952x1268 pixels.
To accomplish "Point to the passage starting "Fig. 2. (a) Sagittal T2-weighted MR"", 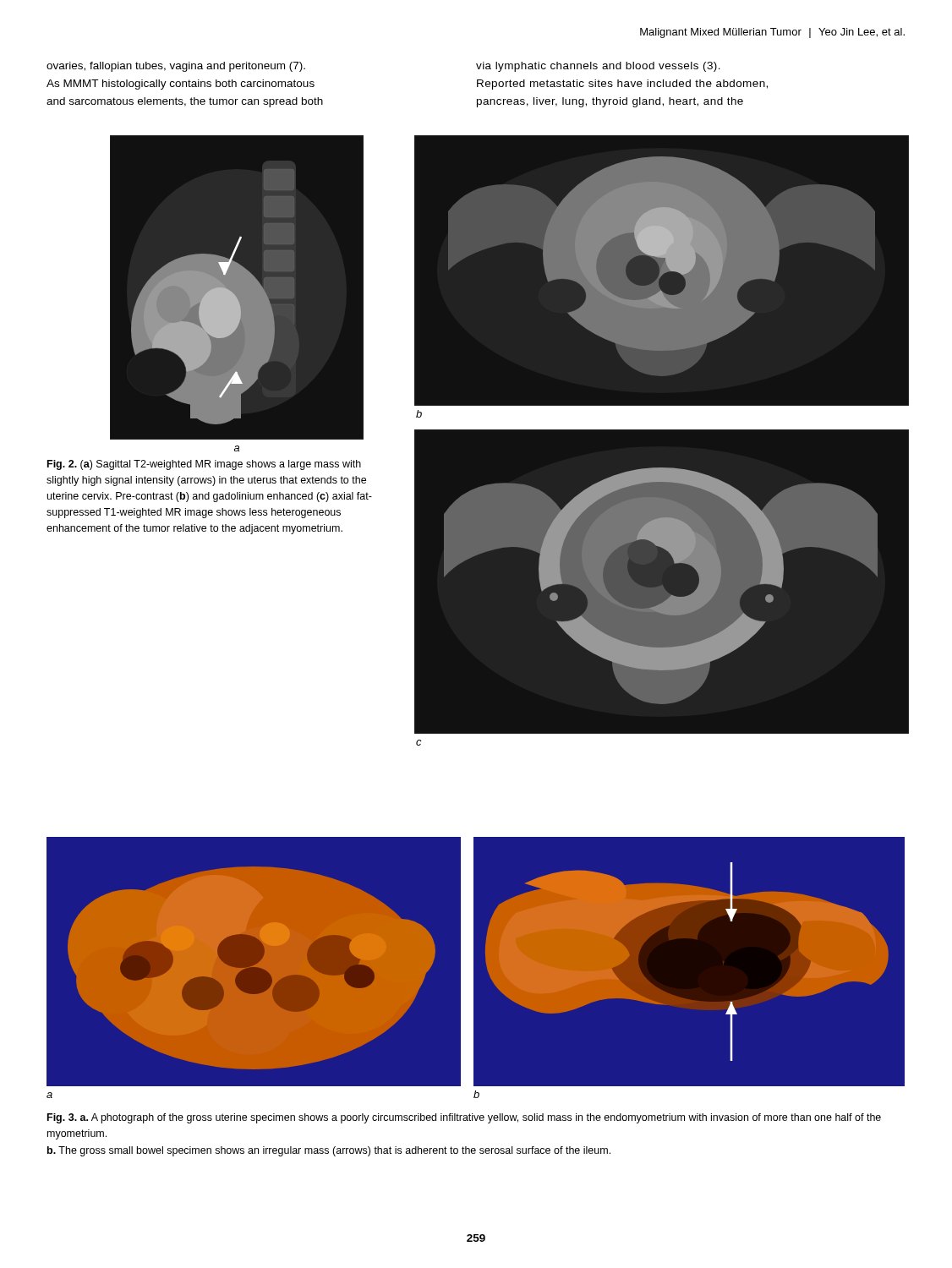I will [209, 496].
